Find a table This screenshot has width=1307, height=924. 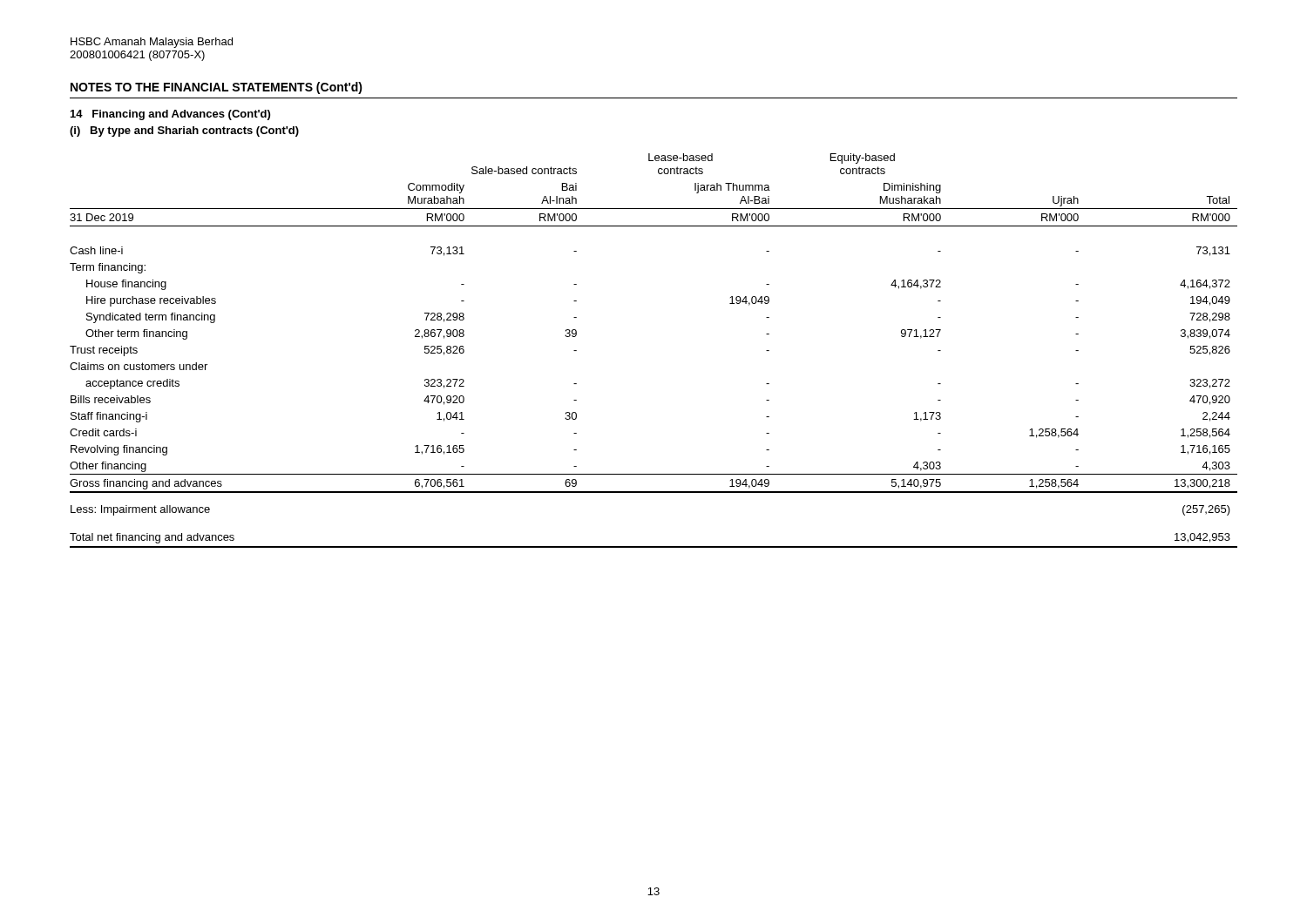[x=654, y=348]
